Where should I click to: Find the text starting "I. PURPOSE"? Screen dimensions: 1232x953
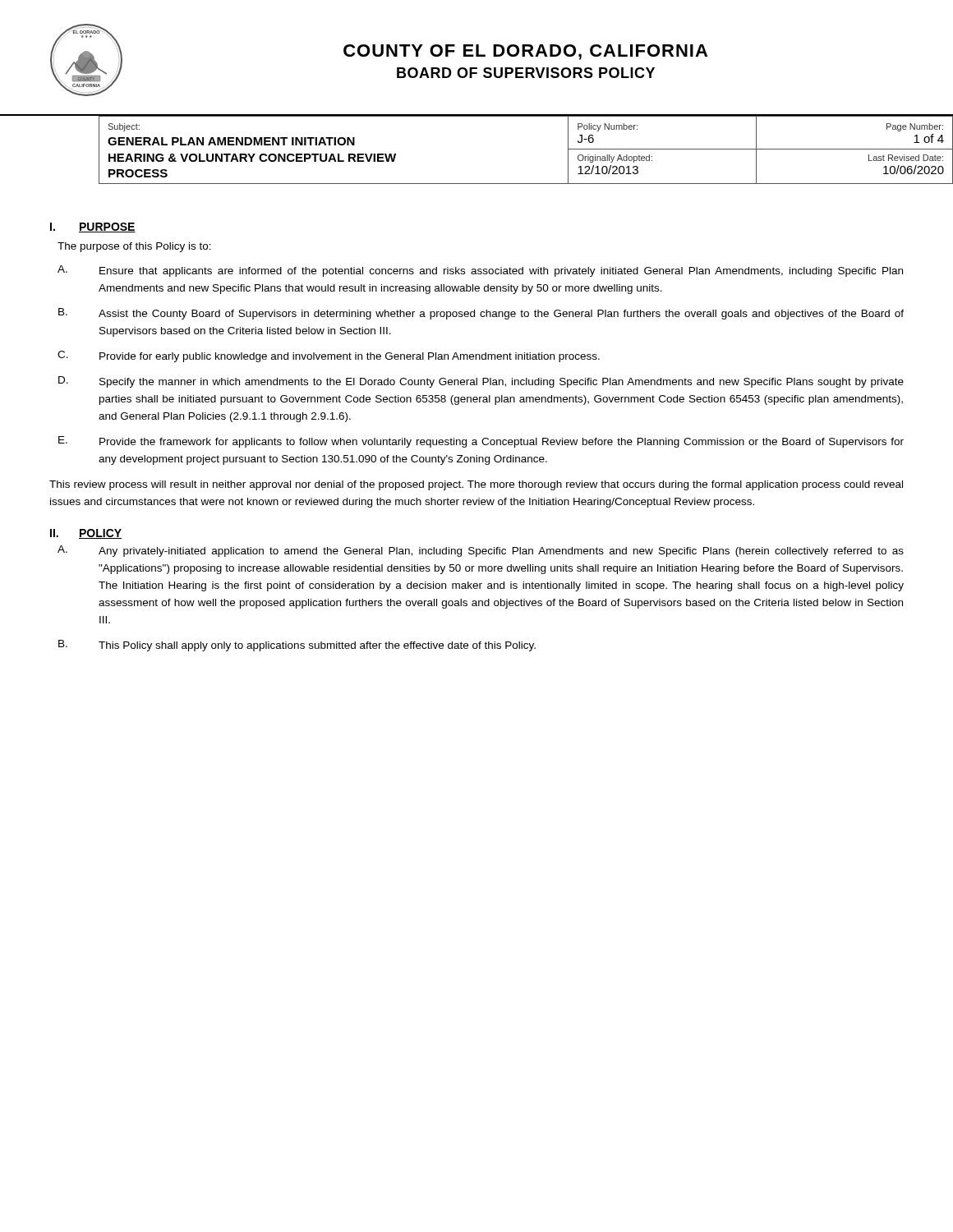92,226
